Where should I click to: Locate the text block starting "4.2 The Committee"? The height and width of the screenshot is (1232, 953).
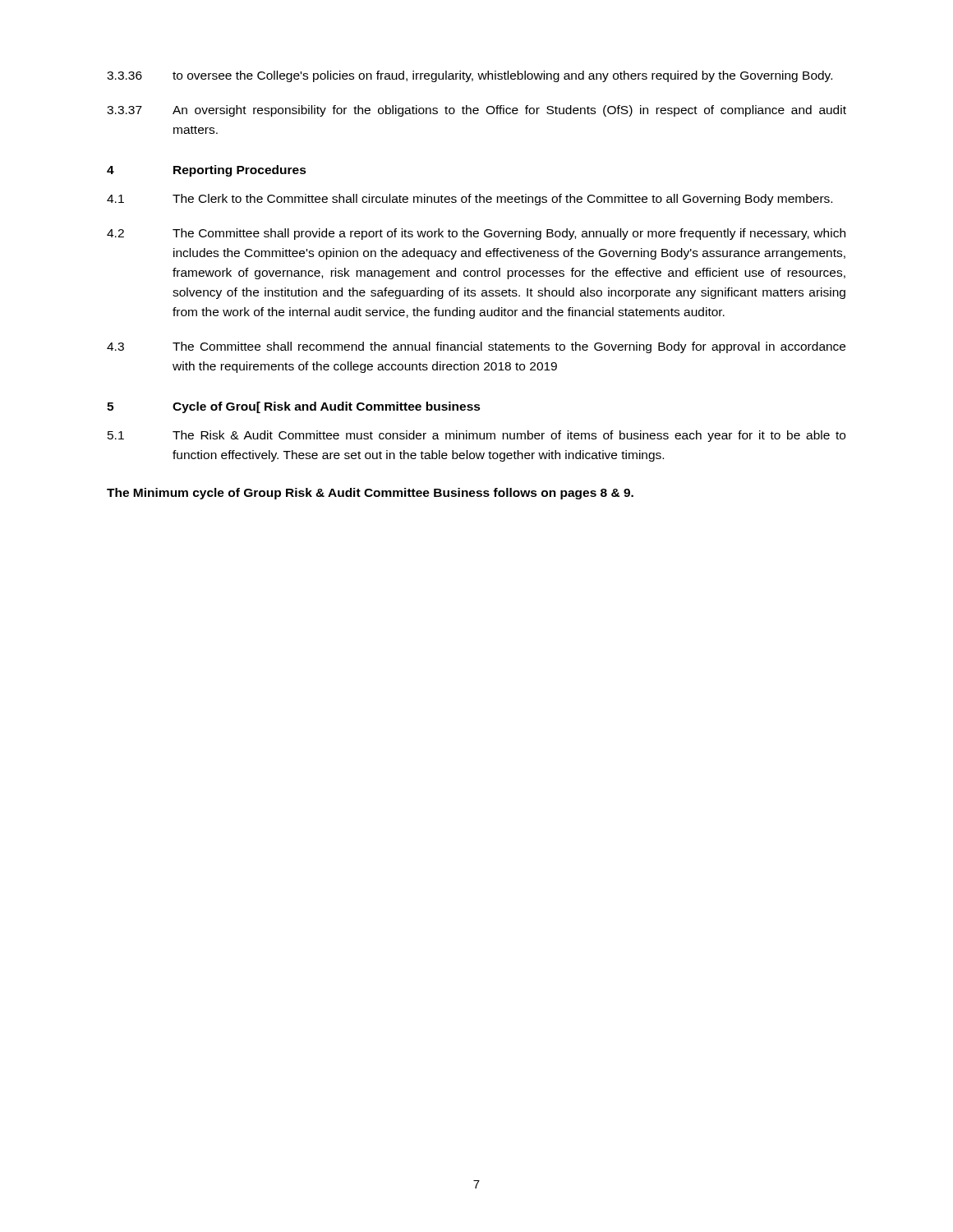pos(476,273)
